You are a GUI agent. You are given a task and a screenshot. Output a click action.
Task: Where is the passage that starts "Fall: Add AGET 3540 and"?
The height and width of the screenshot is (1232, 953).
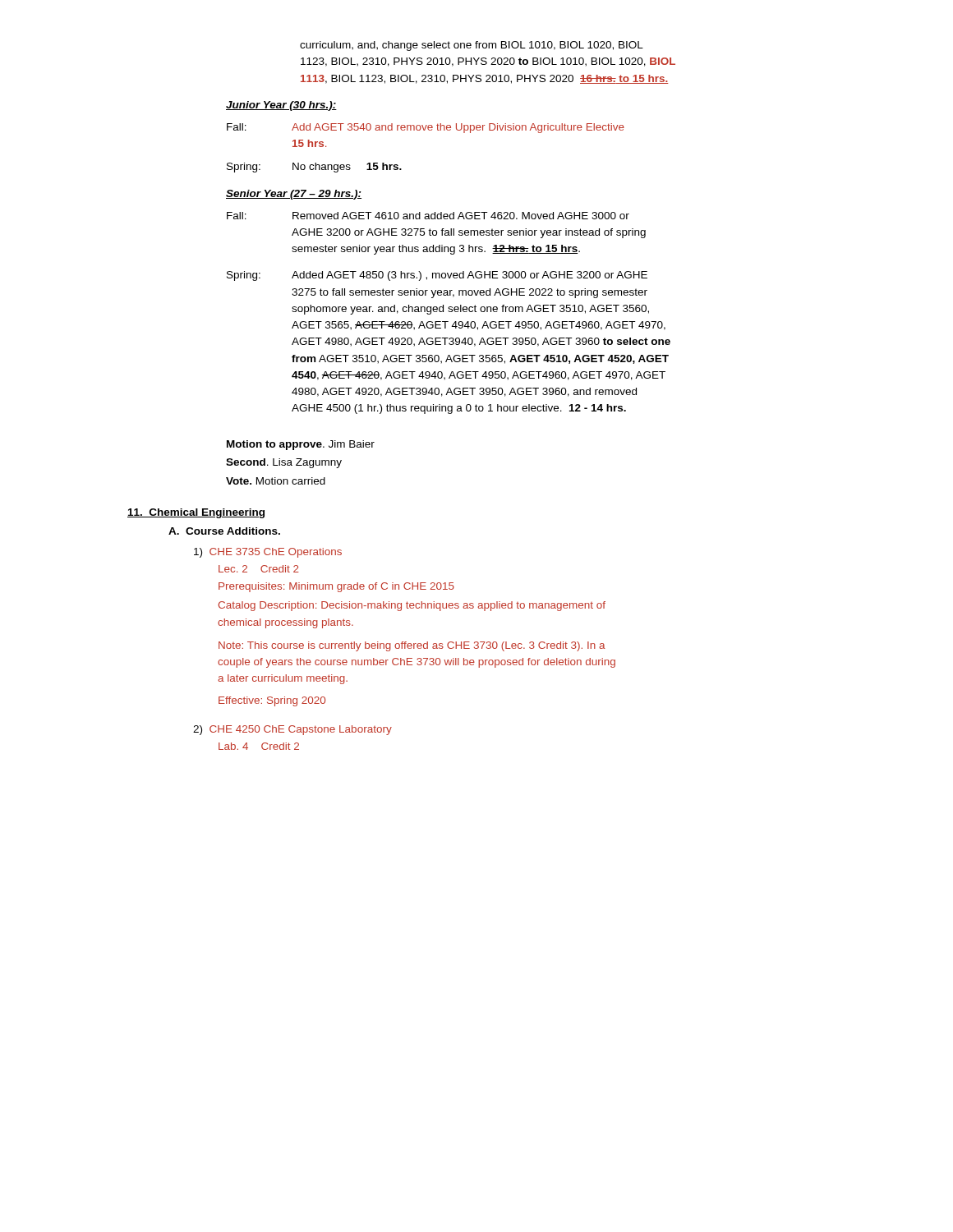click(x=557, y=136)
